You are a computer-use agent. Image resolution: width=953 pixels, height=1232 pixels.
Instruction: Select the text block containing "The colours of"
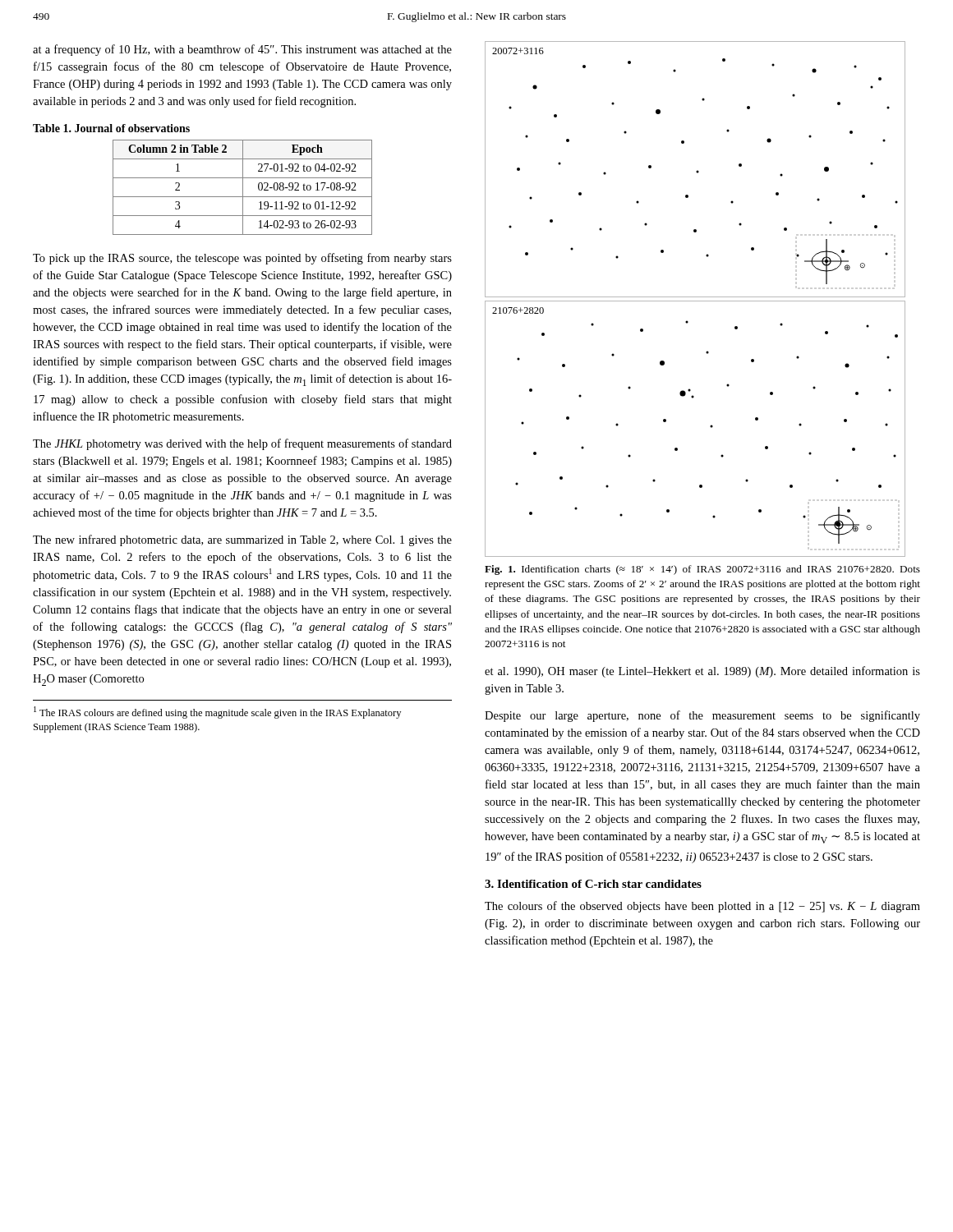click(x=702, y=924)
